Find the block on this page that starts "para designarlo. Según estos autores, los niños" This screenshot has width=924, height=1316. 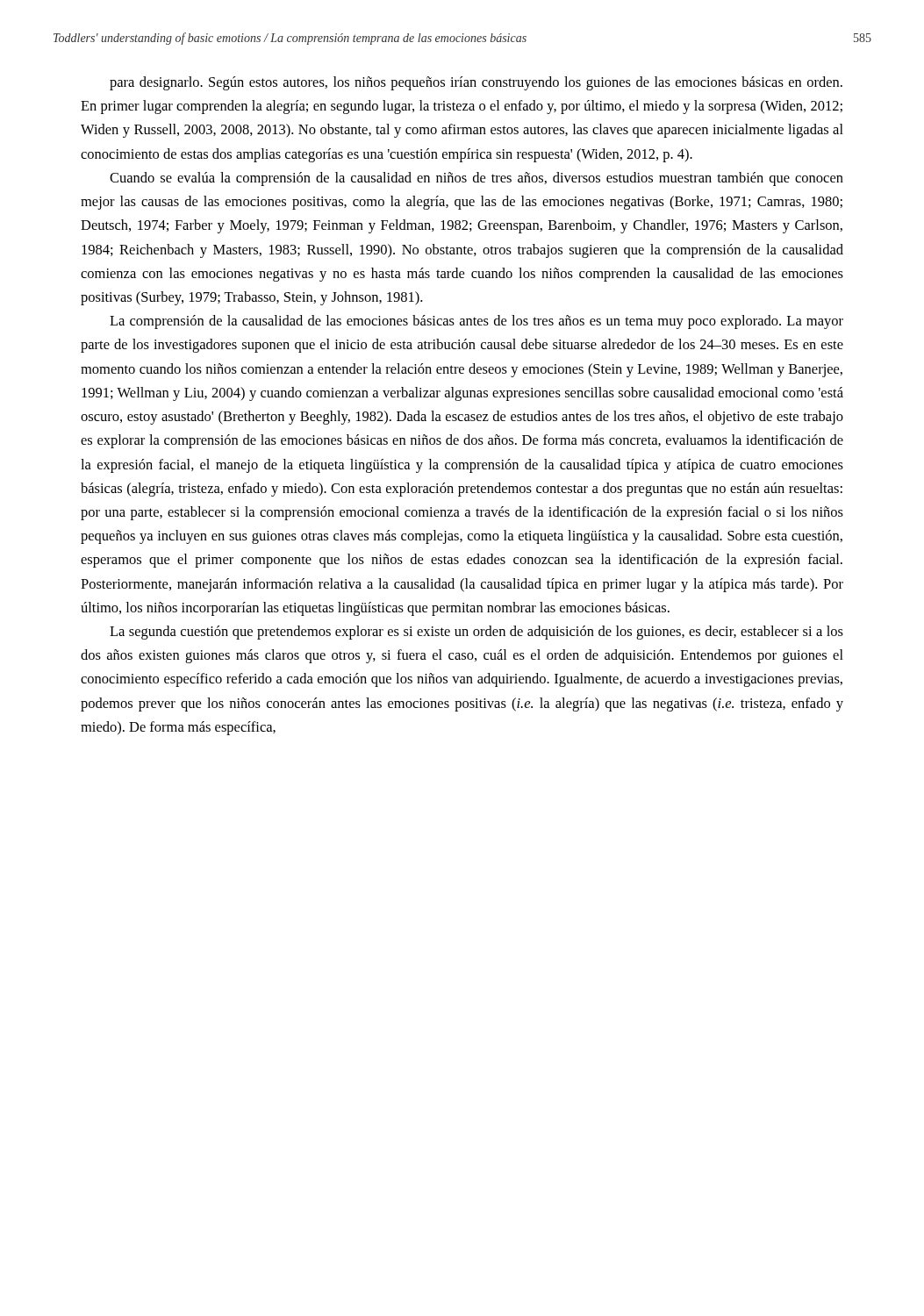[x=462, y=118]
